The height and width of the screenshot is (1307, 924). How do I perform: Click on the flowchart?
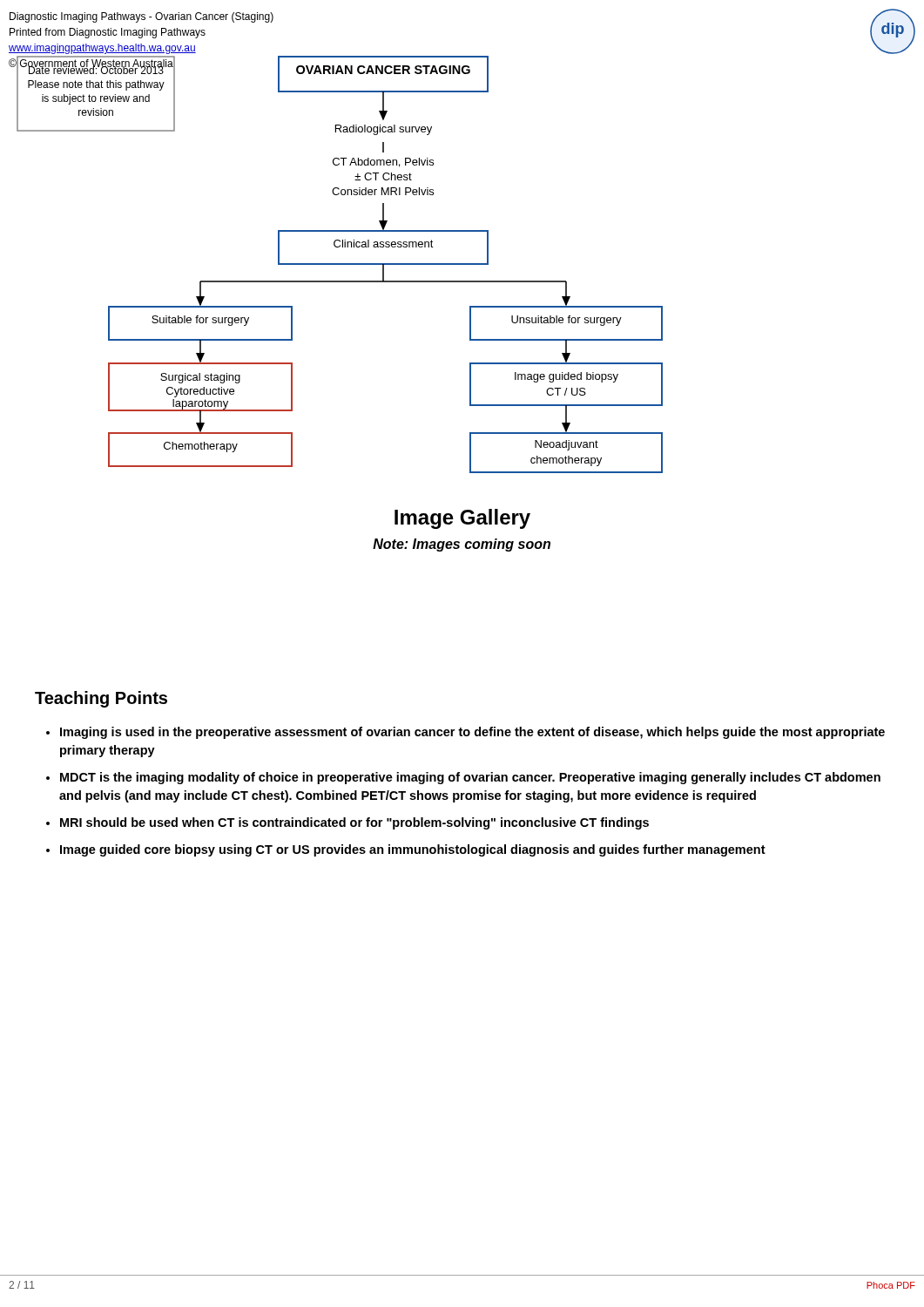point(462,266)
